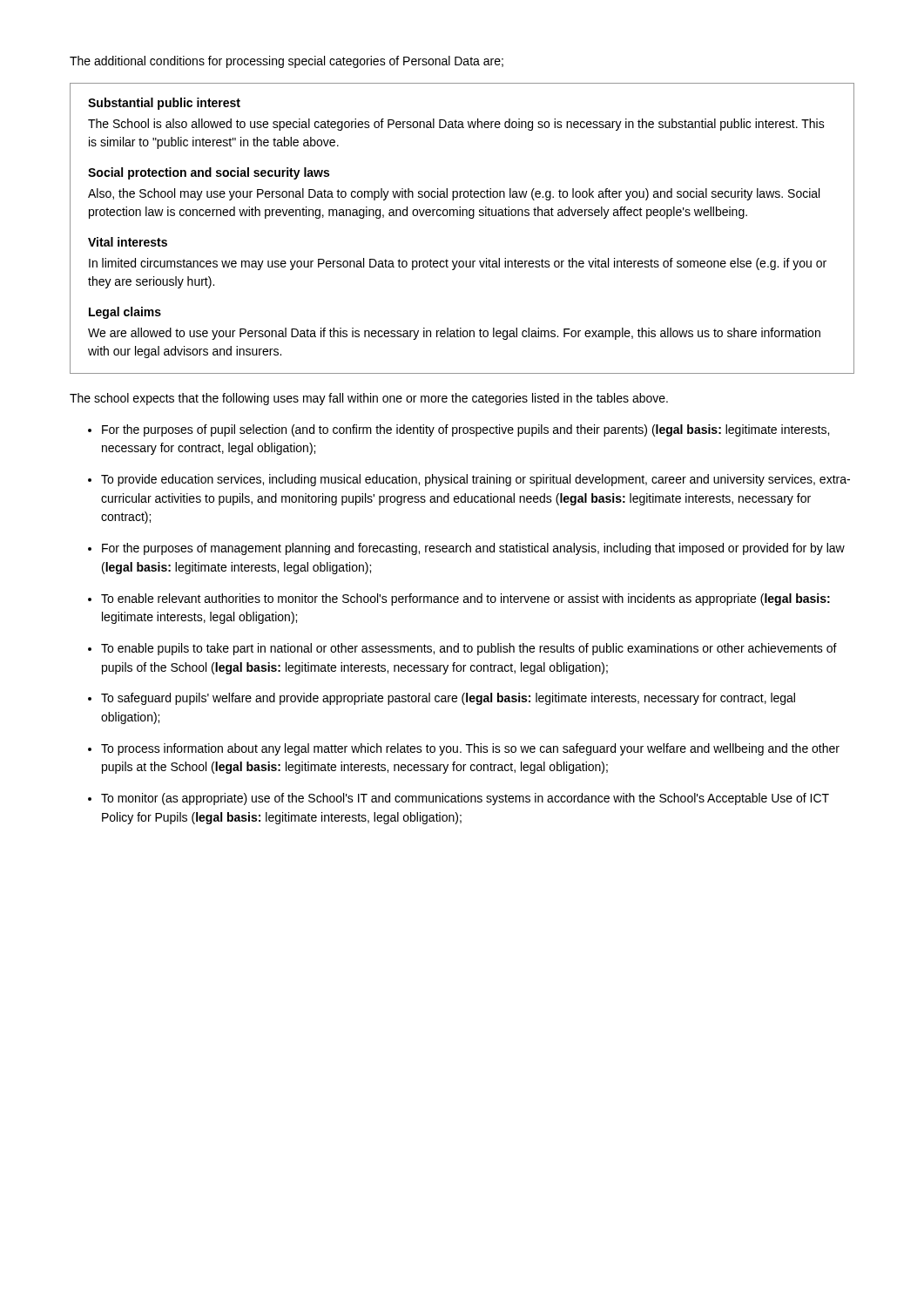
Task: Select the list item that reads "To enable relevant authorities to monitor the"
Action: [x=466, y=608]
